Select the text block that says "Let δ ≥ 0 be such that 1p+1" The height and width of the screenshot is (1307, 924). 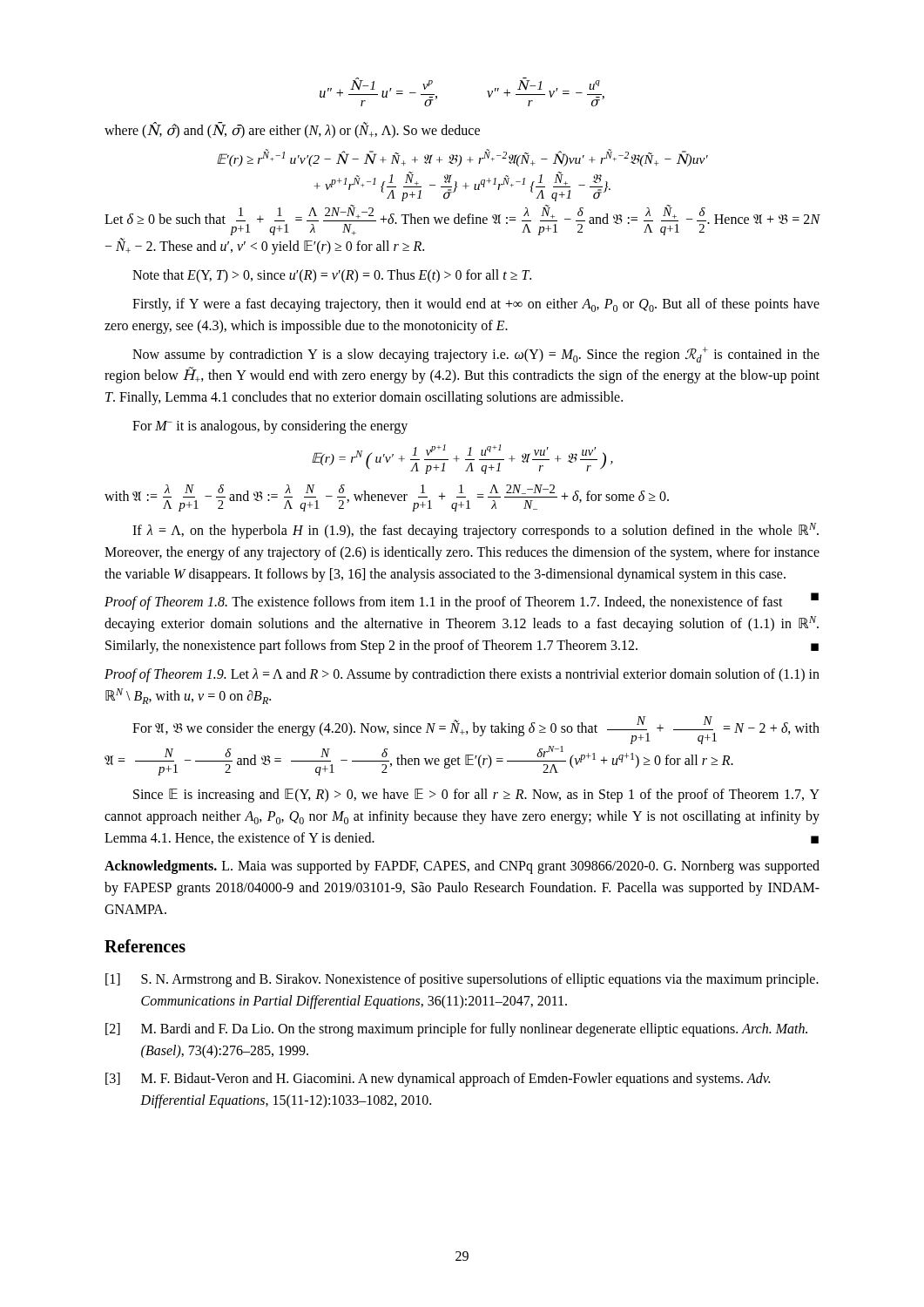(462, 231)
